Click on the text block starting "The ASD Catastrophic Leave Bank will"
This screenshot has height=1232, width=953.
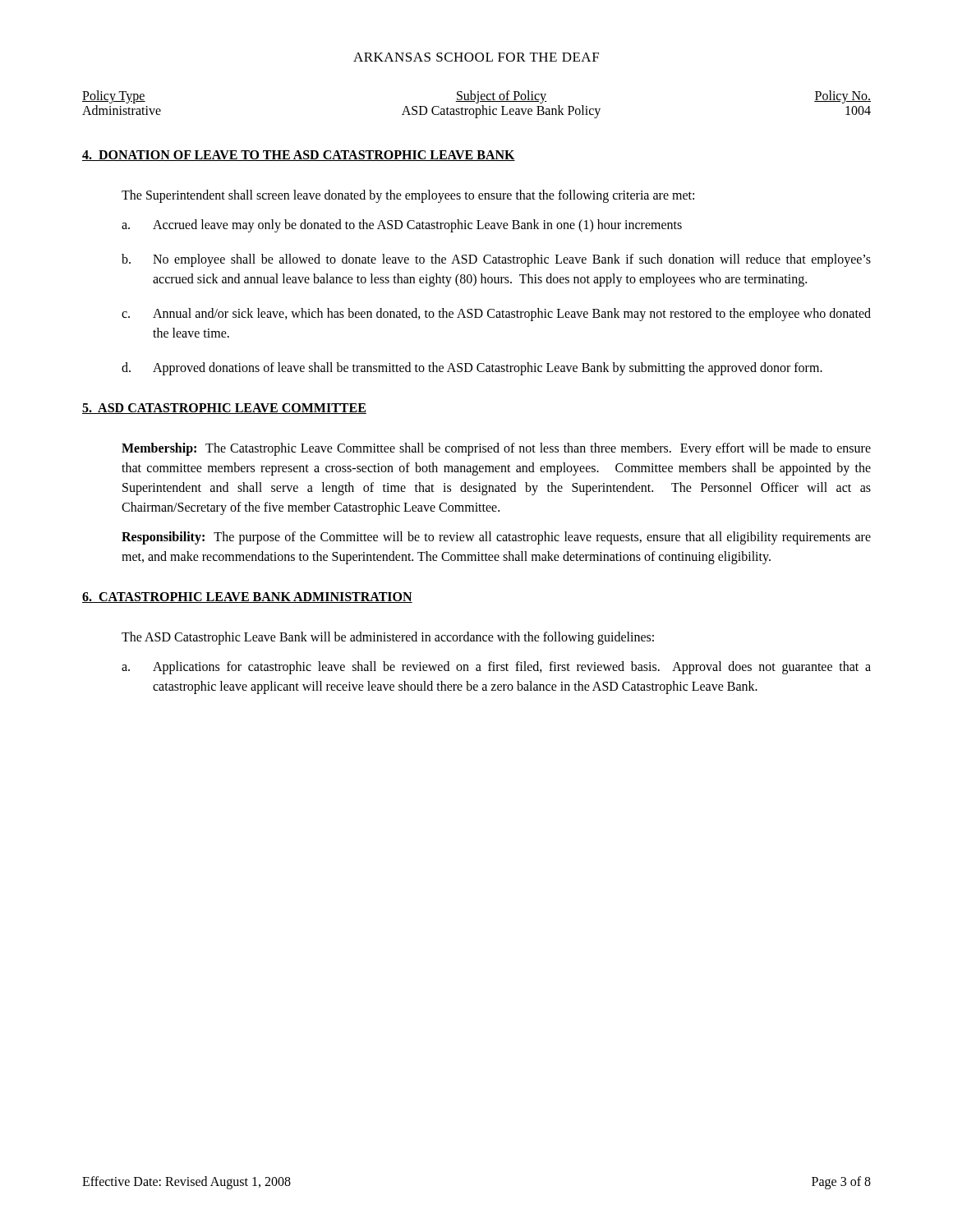pos(388,637)
